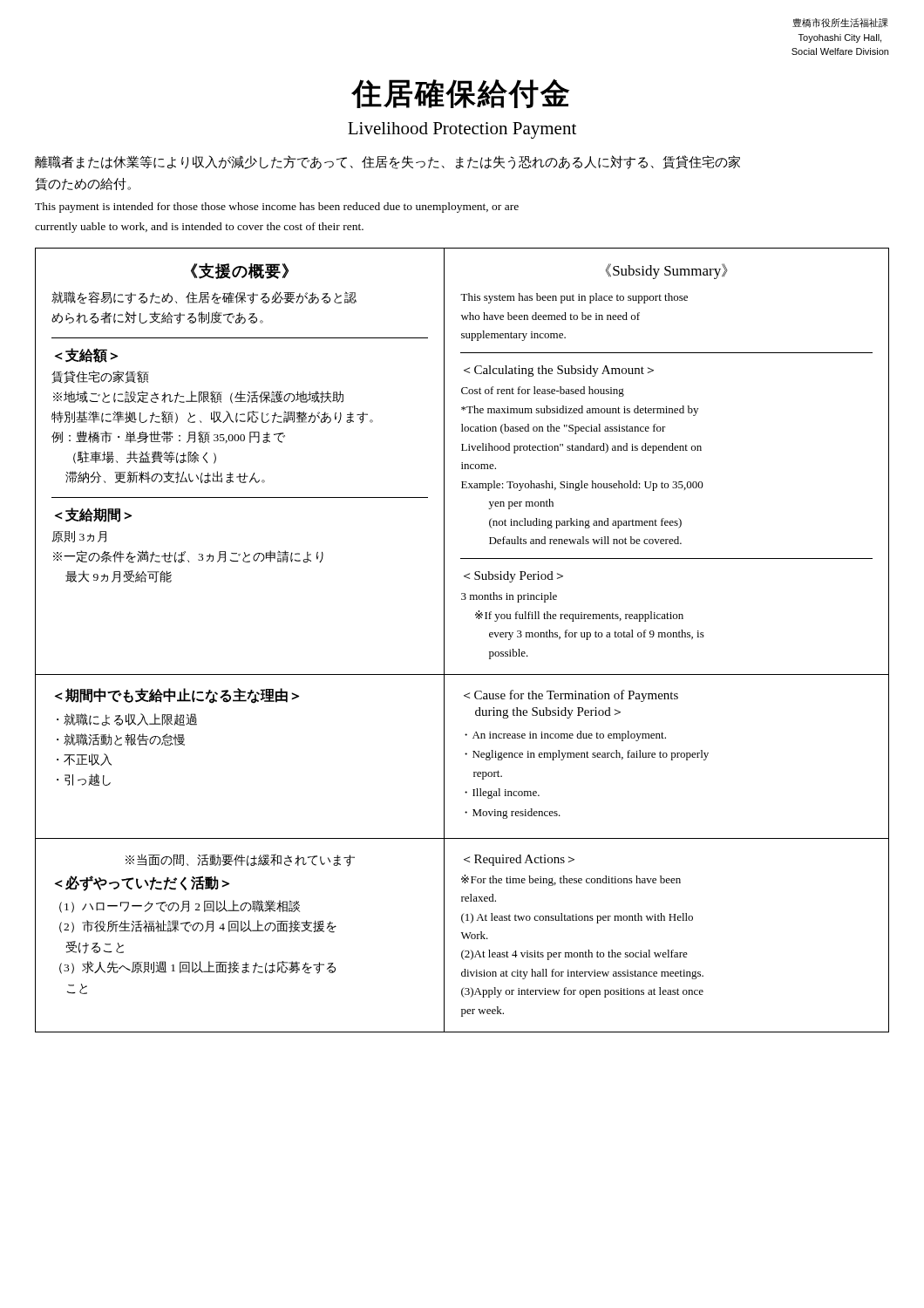Find the text block with the text "離職者または休業等により収入が減少した方であって、住居を失った、または失う恐れのある人に対する、賃貸住宅の家賃のための給付。 This payment is intended"
Image resolution: width=924 pixels, height=1308 pixels.
click(x=462, y=194)
